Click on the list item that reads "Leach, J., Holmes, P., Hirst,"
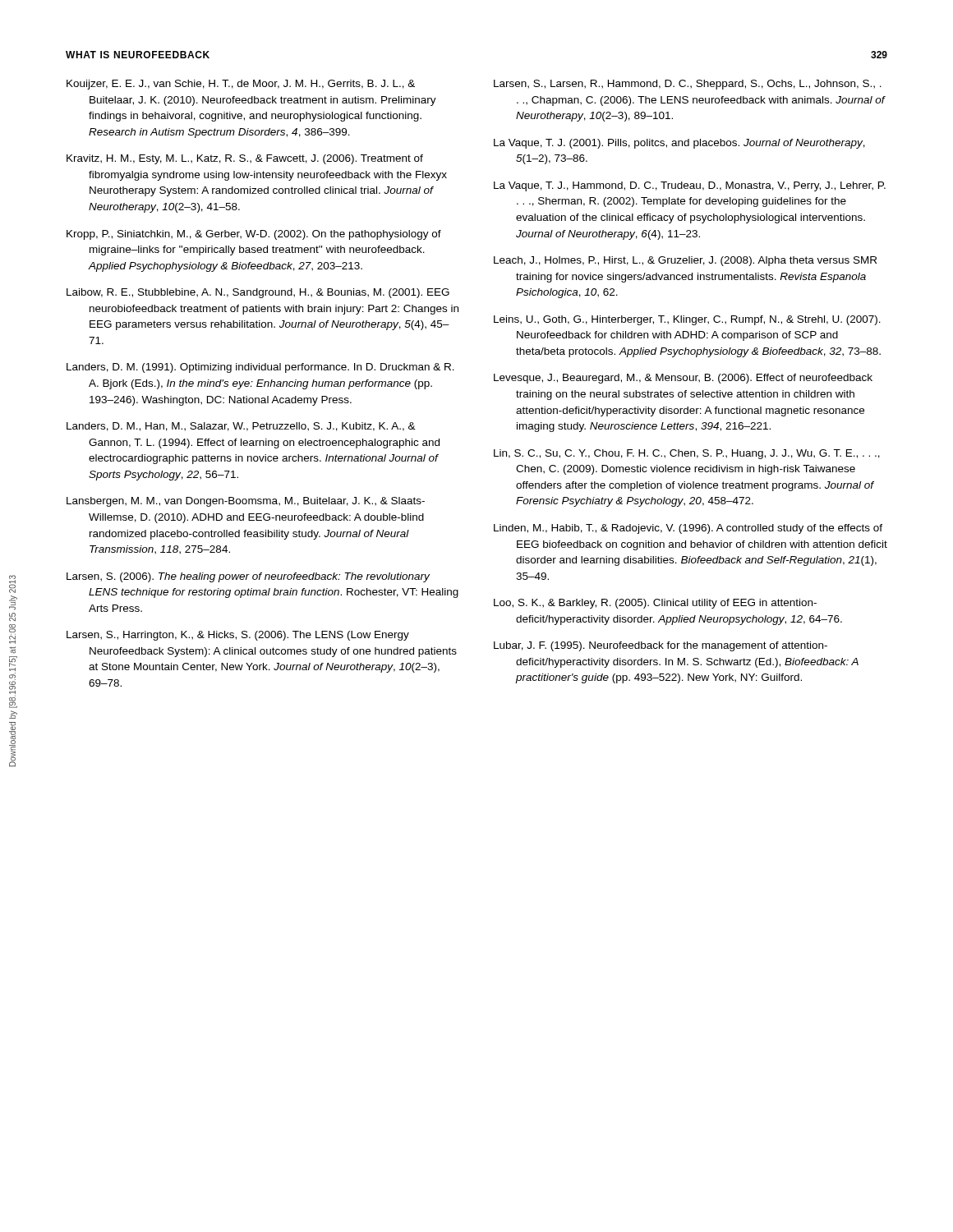The image size is (953, 1232). pyautogui.click(x=685, y=276)
